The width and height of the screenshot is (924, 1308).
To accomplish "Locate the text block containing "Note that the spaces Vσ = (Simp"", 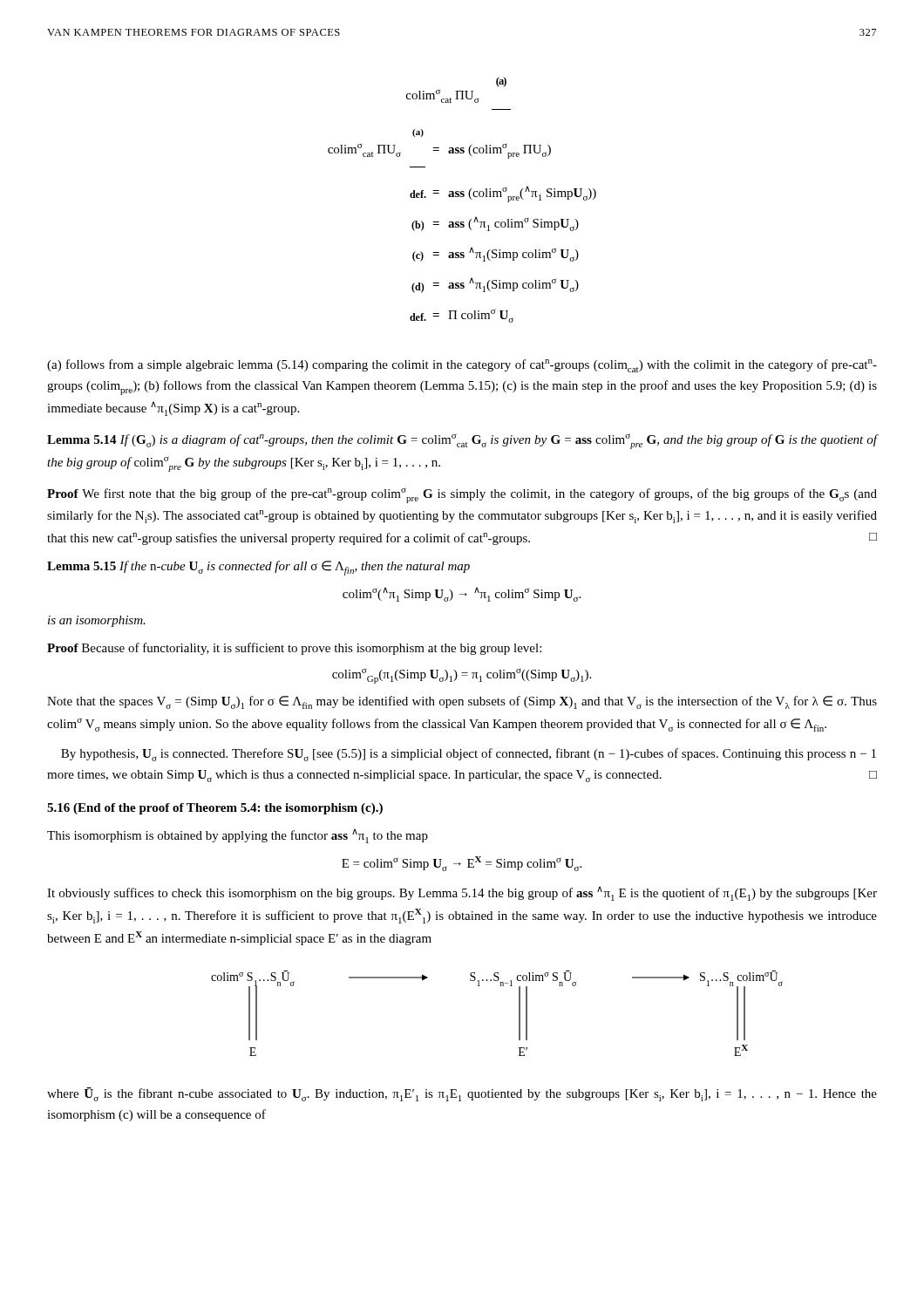I will (x=462, y=714).
